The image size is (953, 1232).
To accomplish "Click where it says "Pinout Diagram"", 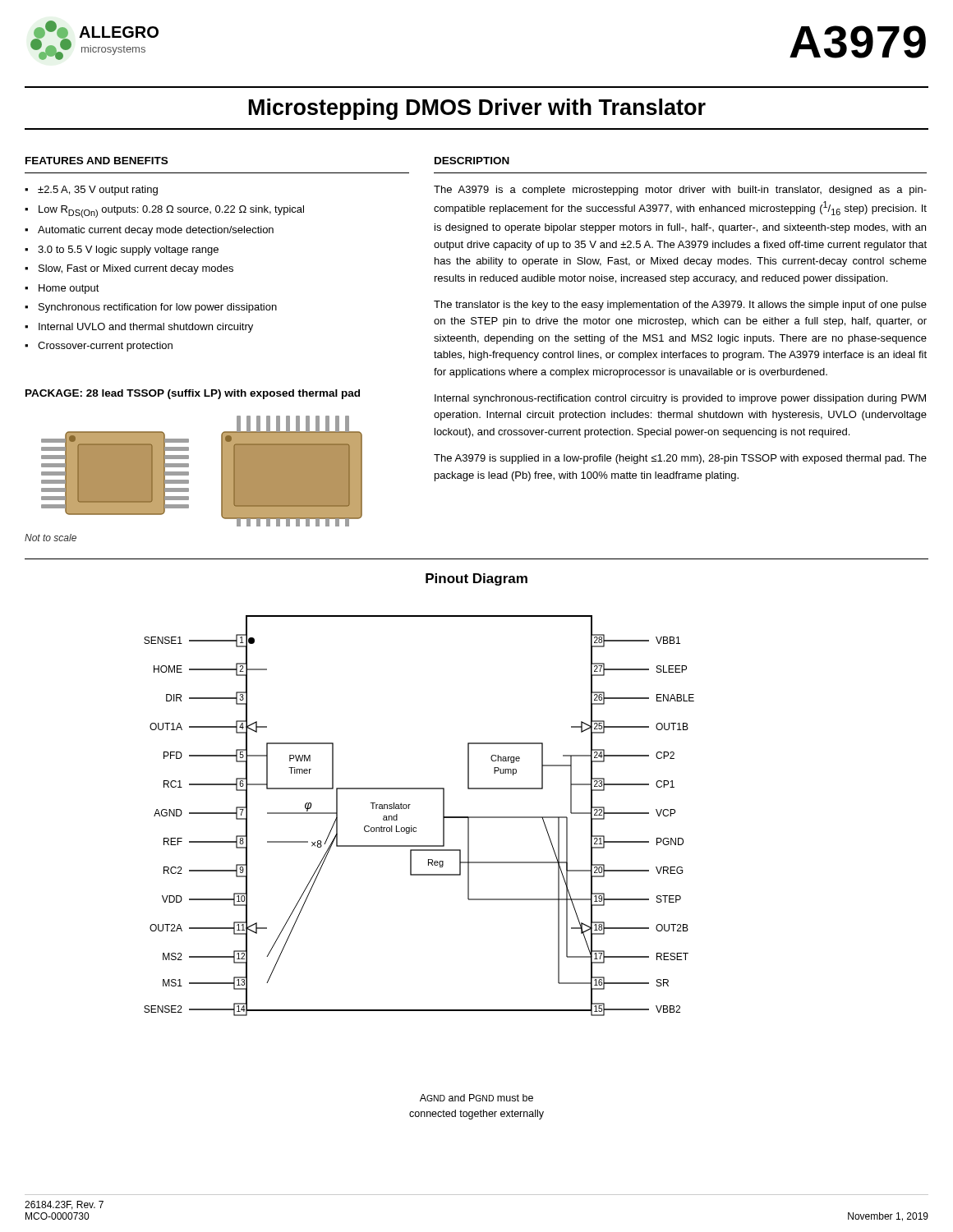I will tap(476, 579).
